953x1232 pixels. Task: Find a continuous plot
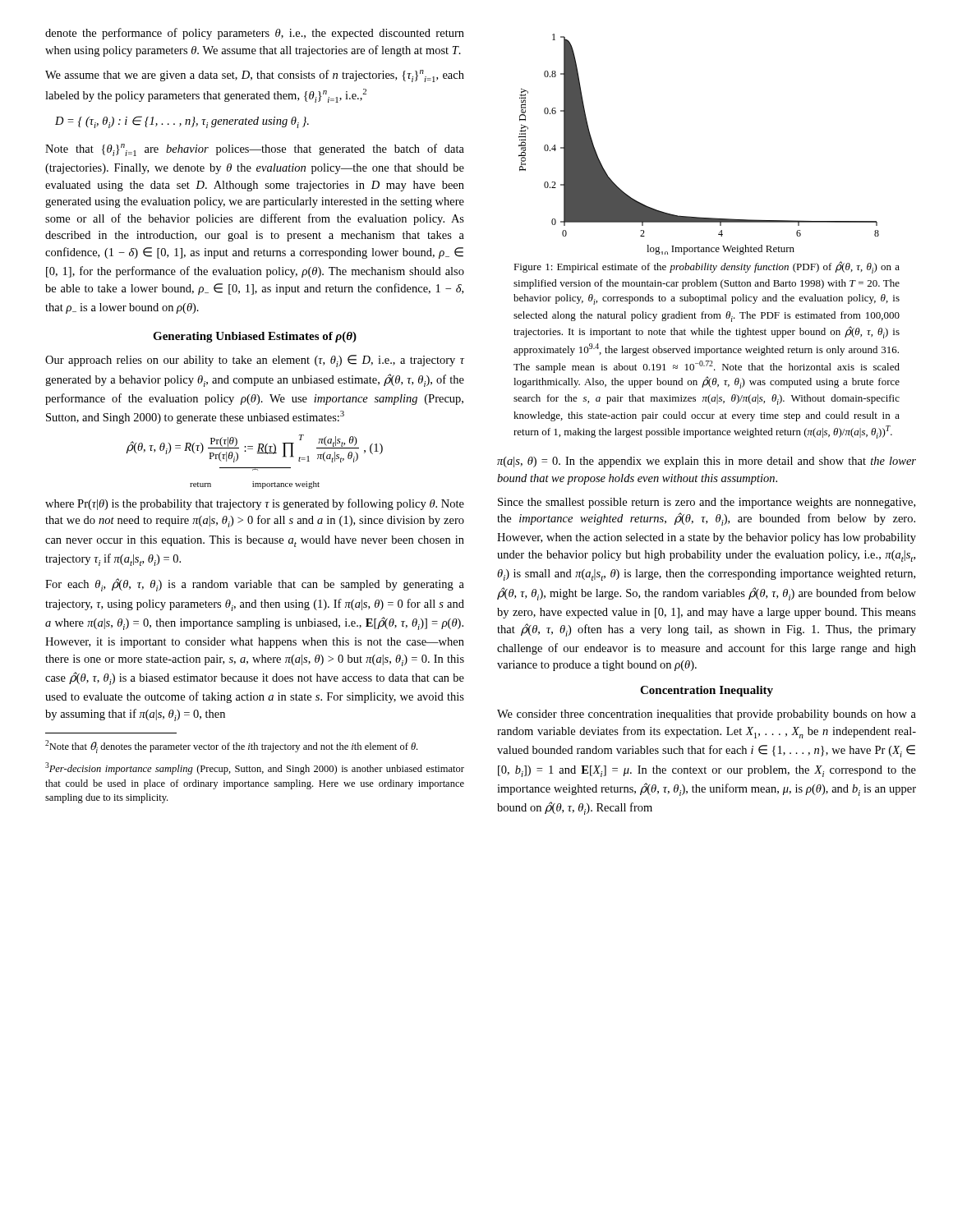coord(707,140)
